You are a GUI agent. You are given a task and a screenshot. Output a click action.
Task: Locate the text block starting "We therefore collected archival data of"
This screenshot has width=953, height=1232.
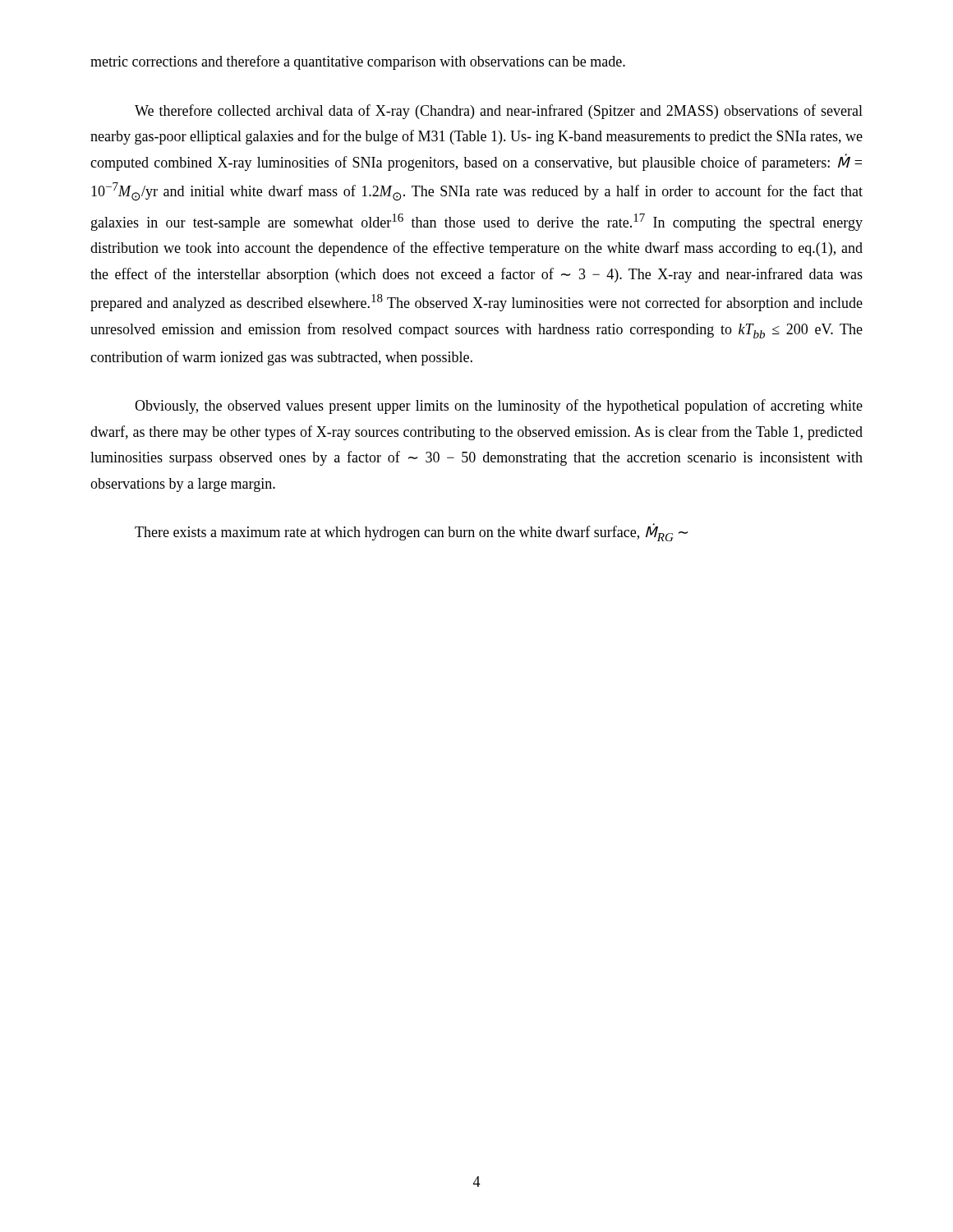click(476, 234)
